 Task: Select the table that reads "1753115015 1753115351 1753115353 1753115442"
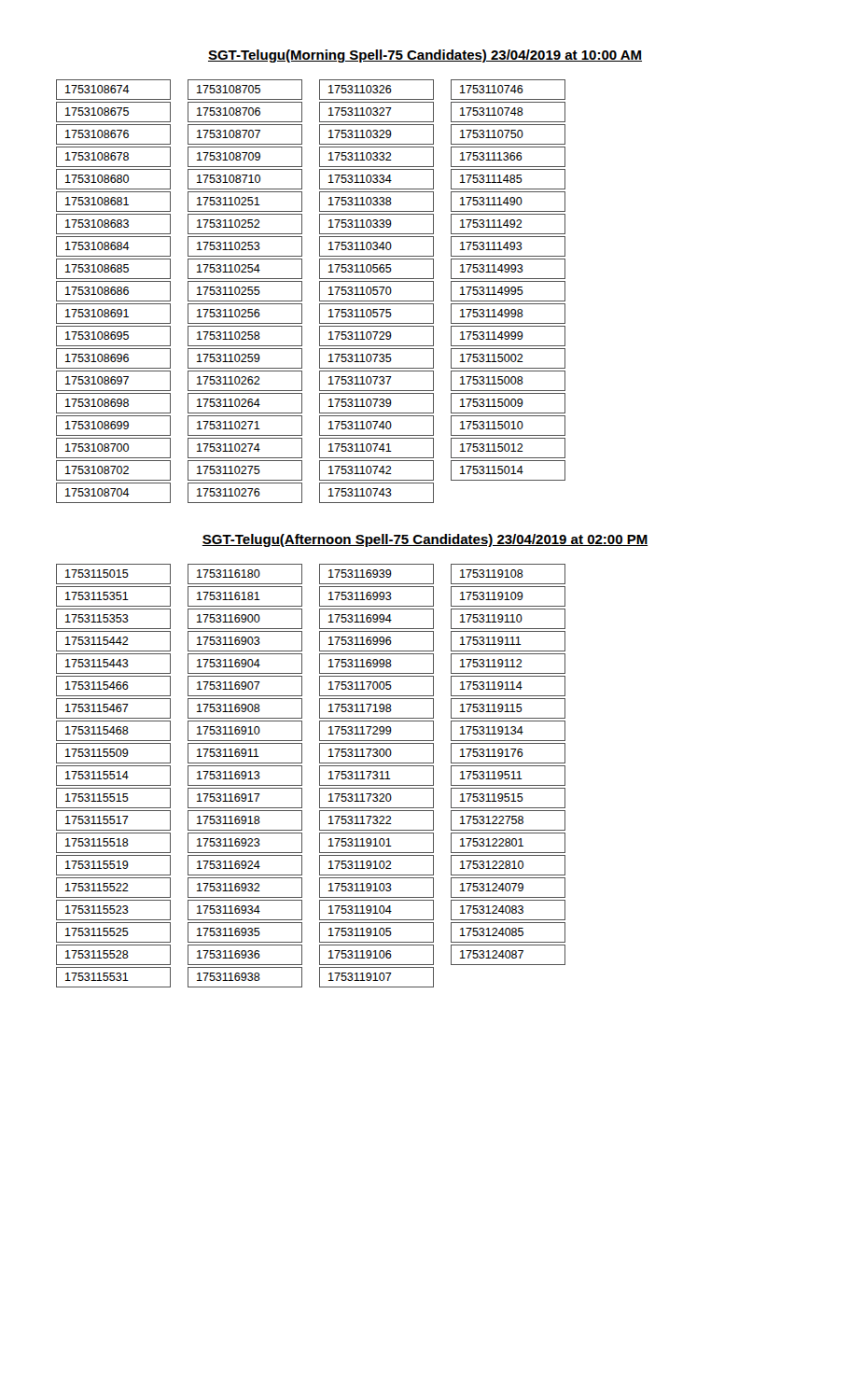pos(425,777)
